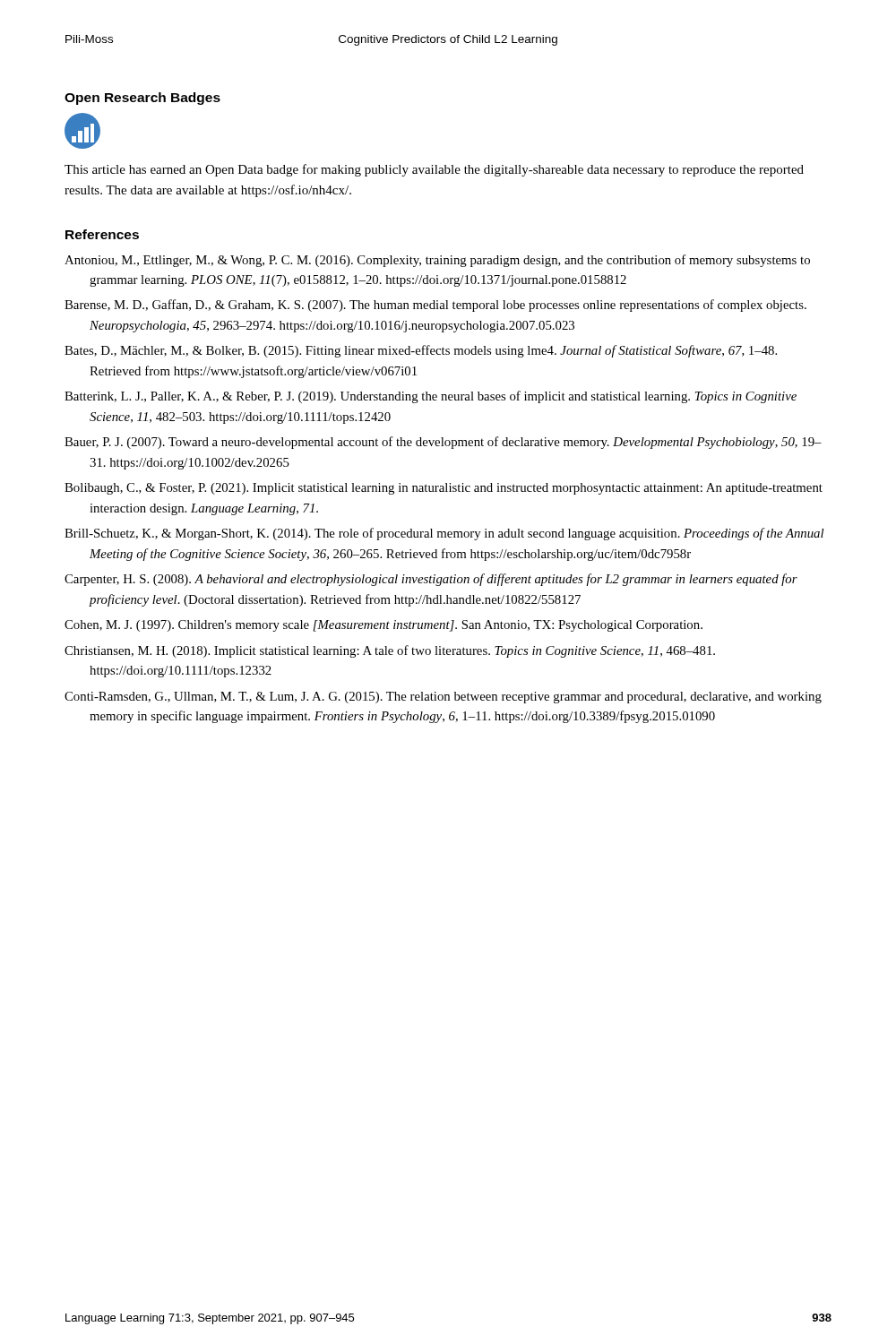This screenshot has width=896, height=1344.
Task: Find the section header that says "Open Research Badges"
Action: click(142, 97)
